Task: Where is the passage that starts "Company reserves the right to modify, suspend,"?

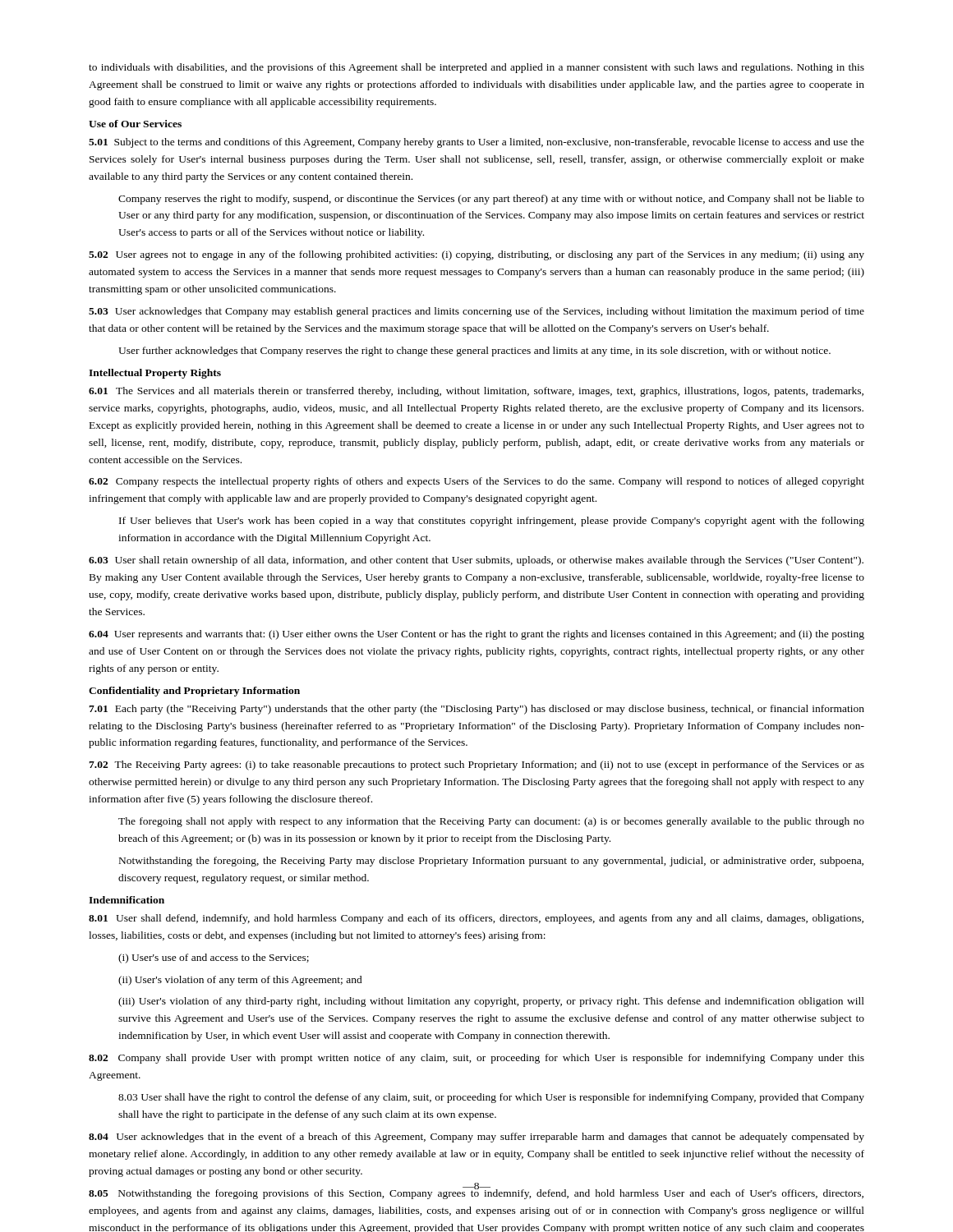Action: click(491, 216)
